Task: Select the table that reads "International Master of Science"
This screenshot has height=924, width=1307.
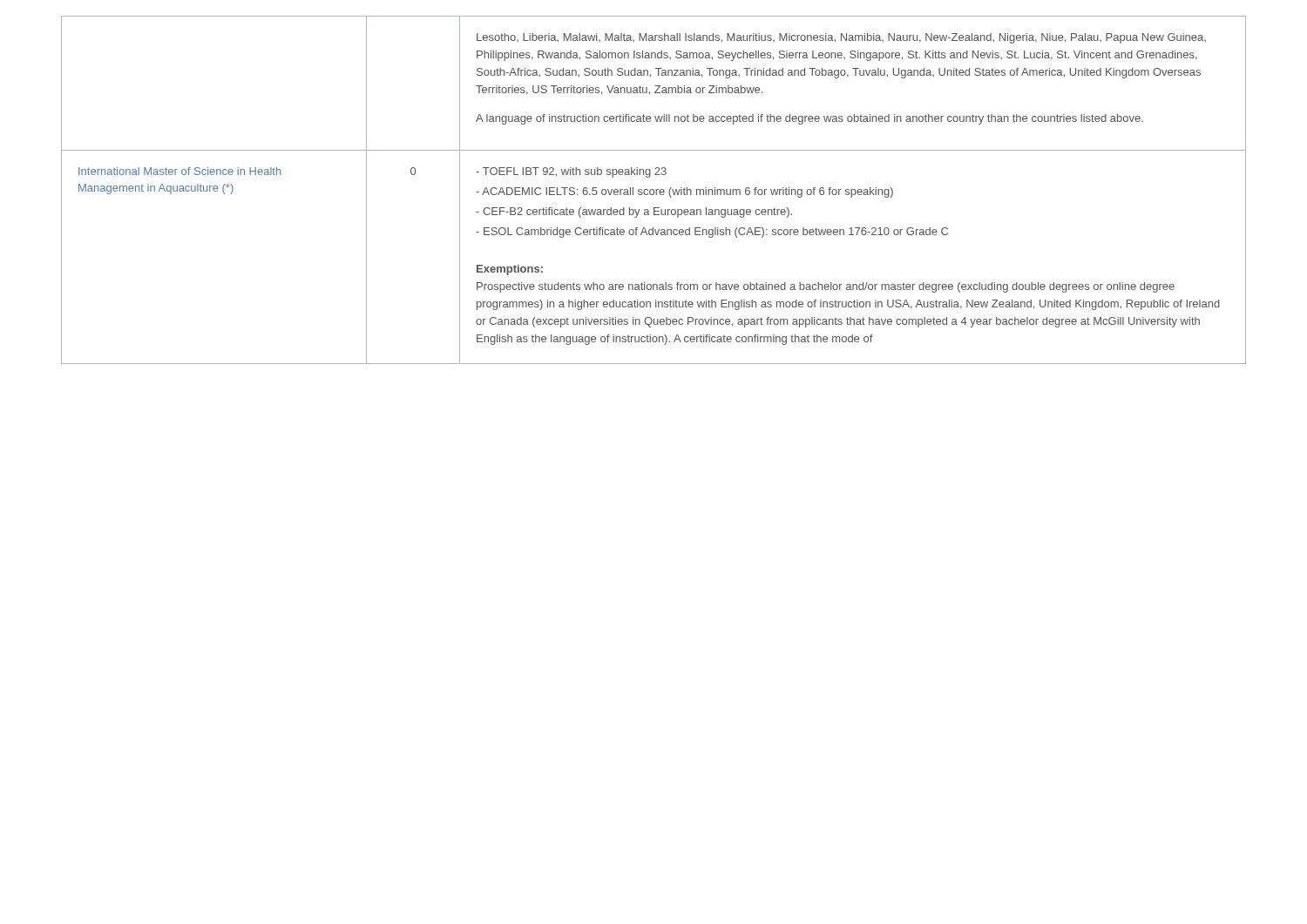Action: click(654, 190)
